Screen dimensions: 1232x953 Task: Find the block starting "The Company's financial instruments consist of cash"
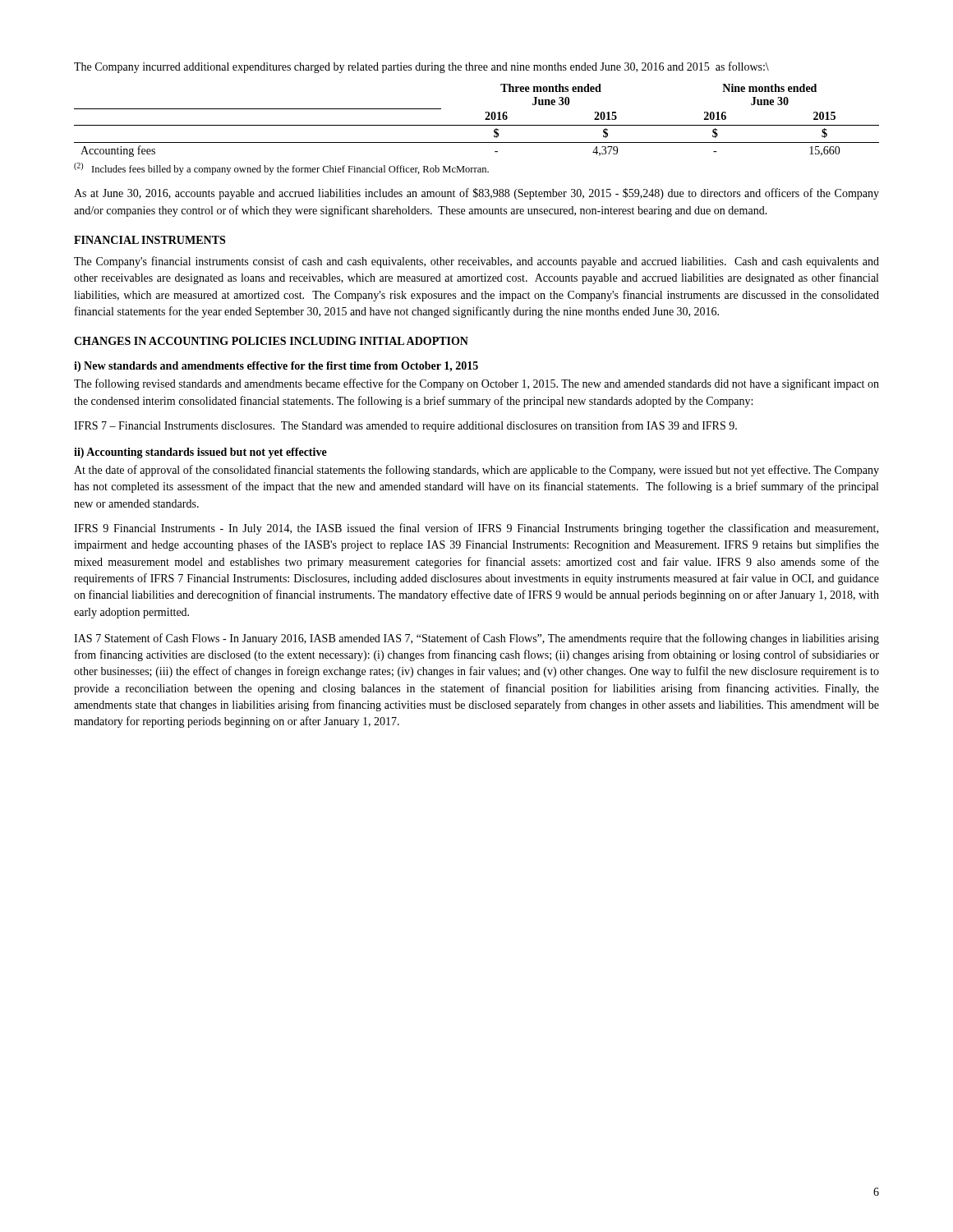pyautogui.click(x=476, y=287)
